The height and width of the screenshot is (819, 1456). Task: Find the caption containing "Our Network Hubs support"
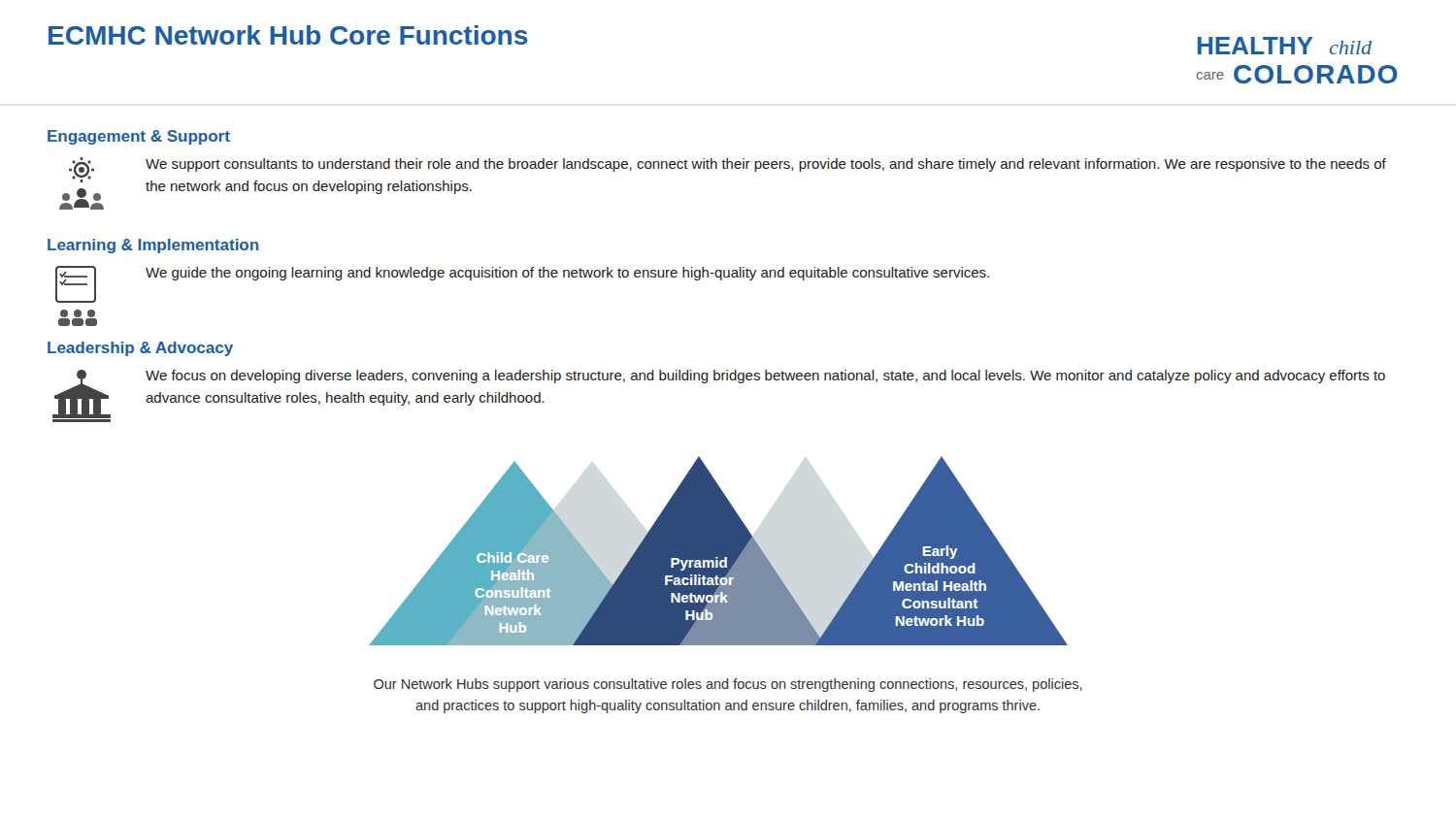pyautogui.click(x=728, y=695)
